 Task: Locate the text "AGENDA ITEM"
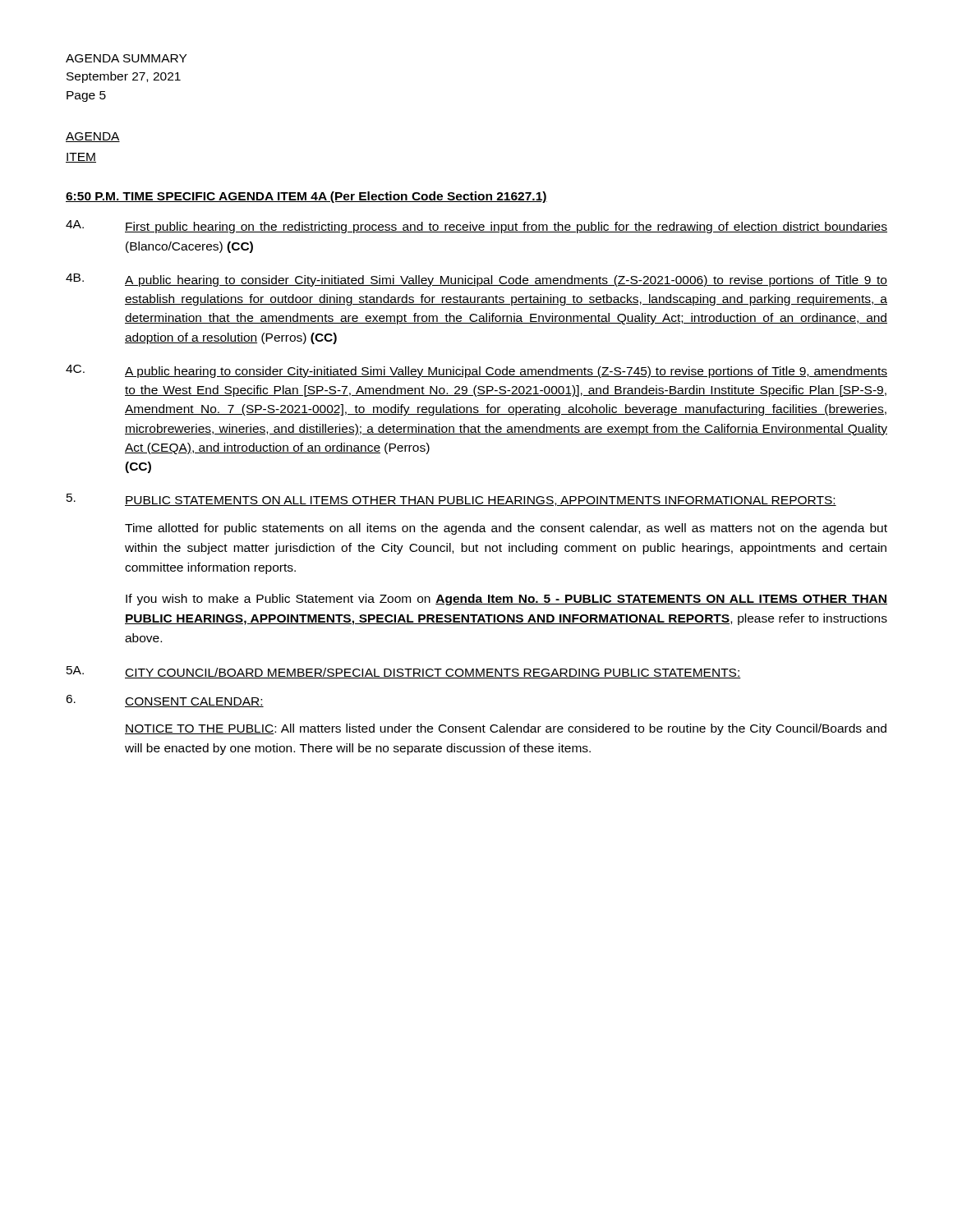pos(93,137)
